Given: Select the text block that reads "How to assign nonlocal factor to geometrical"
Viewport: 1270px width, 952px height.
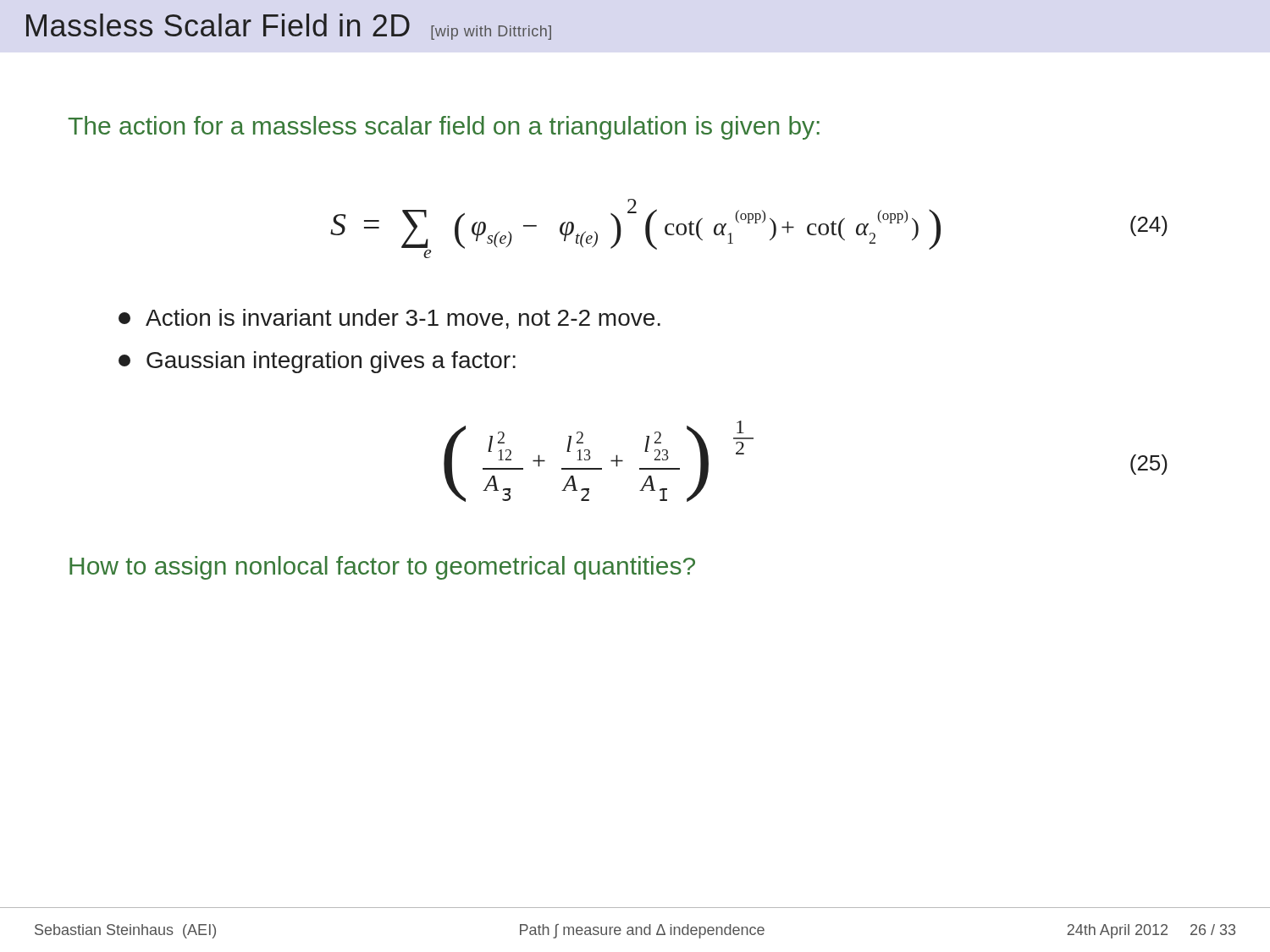Looking at the screenshot, I should point(382,566).
